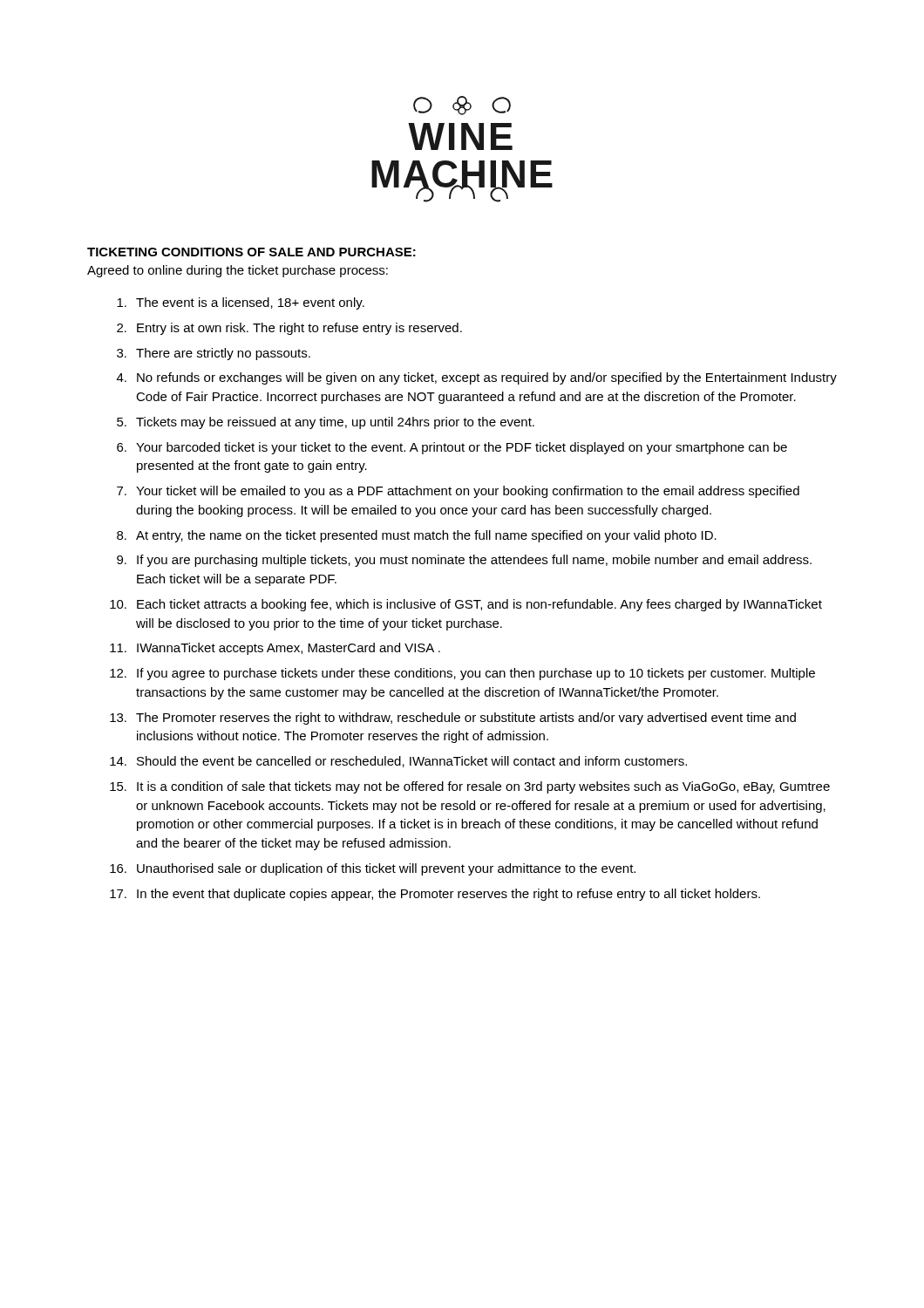This screenshot has width=924, height=1308.
Task: Navigate to the passage starting "14. Should the event be cancelled or"
Action: coord(462,761)
